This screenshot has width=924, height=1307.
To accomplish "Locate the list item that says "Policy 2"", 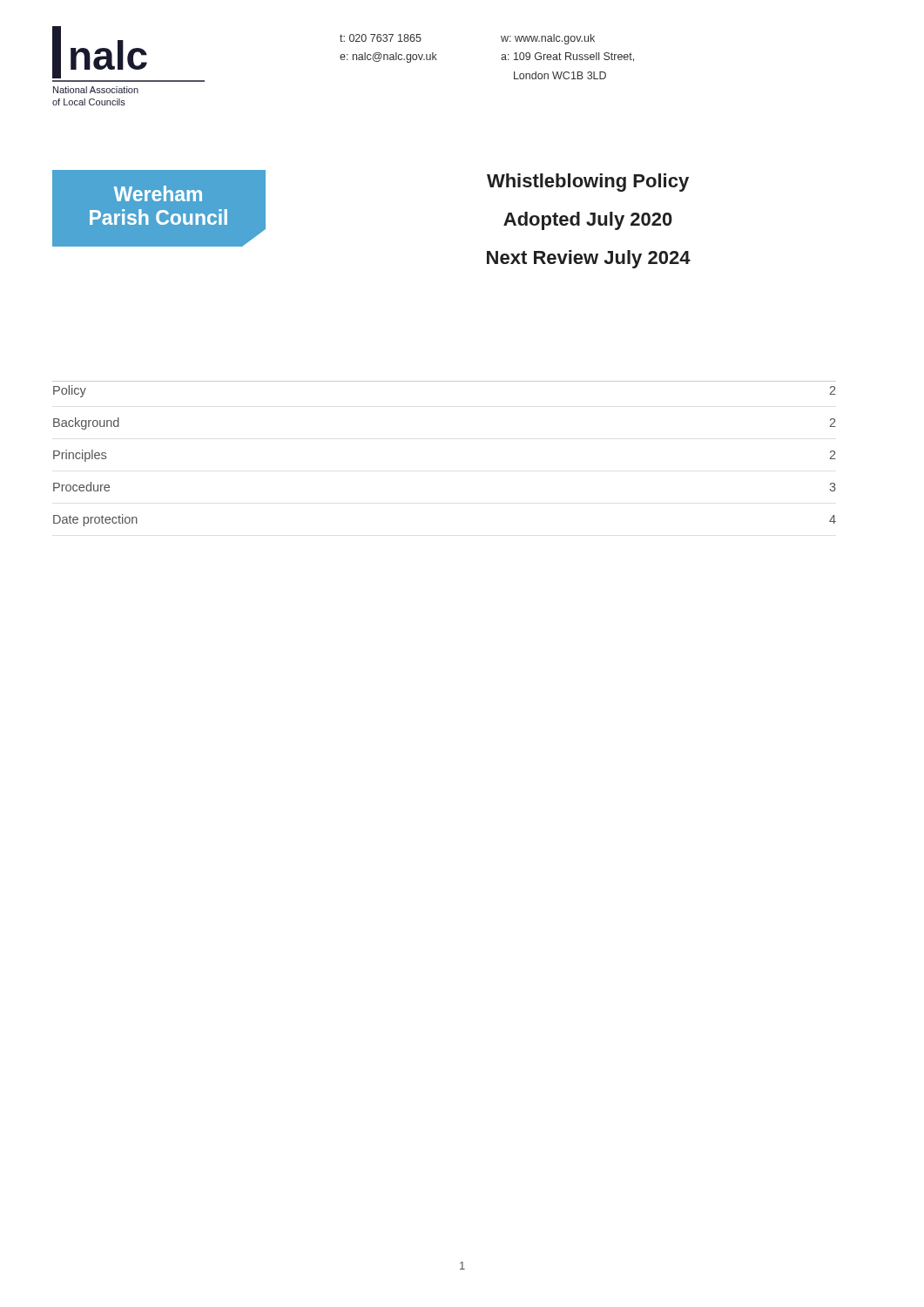I will (444, 390).
